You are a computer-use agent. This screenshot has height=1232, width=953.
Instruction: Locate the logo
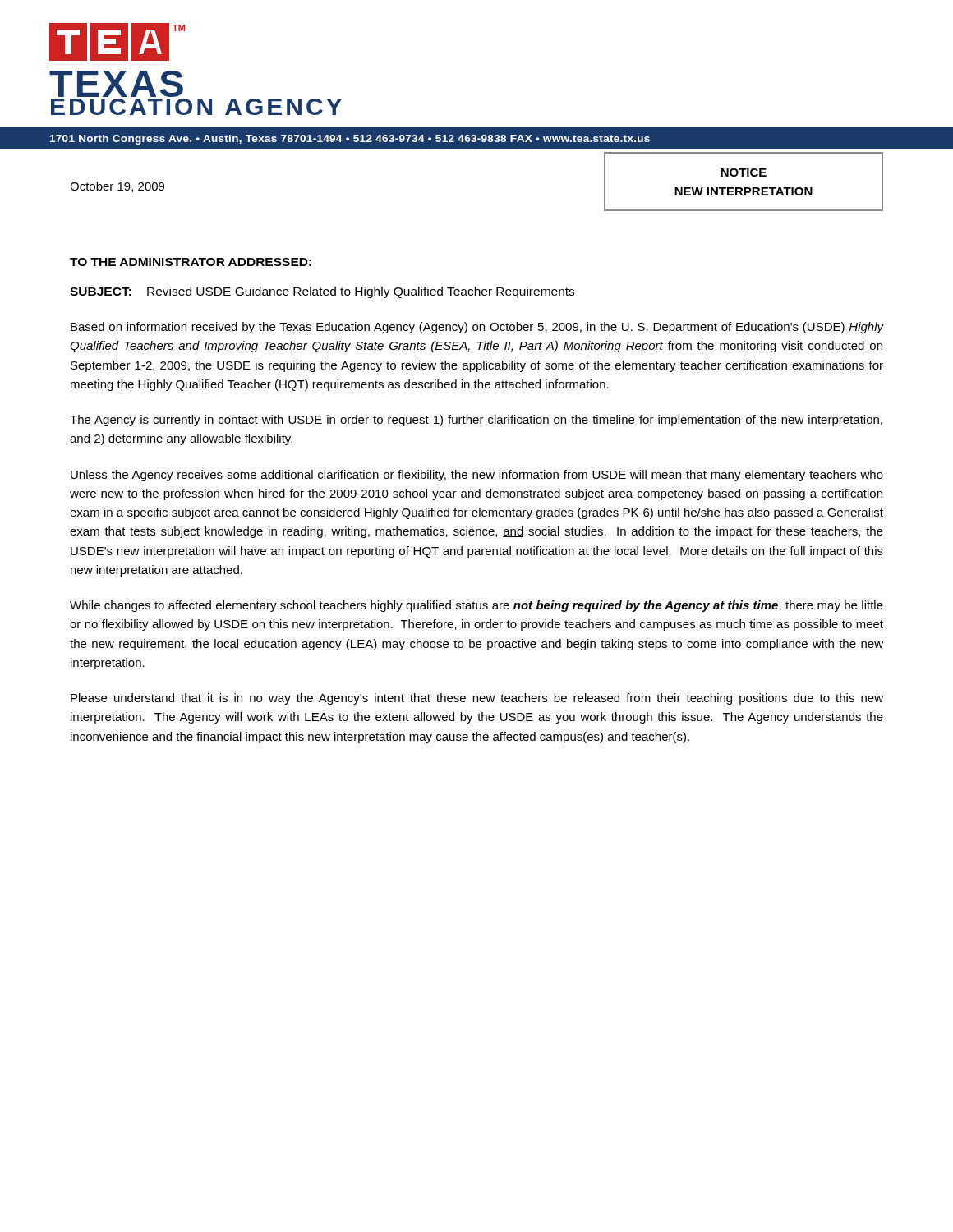tap(476, 60)
